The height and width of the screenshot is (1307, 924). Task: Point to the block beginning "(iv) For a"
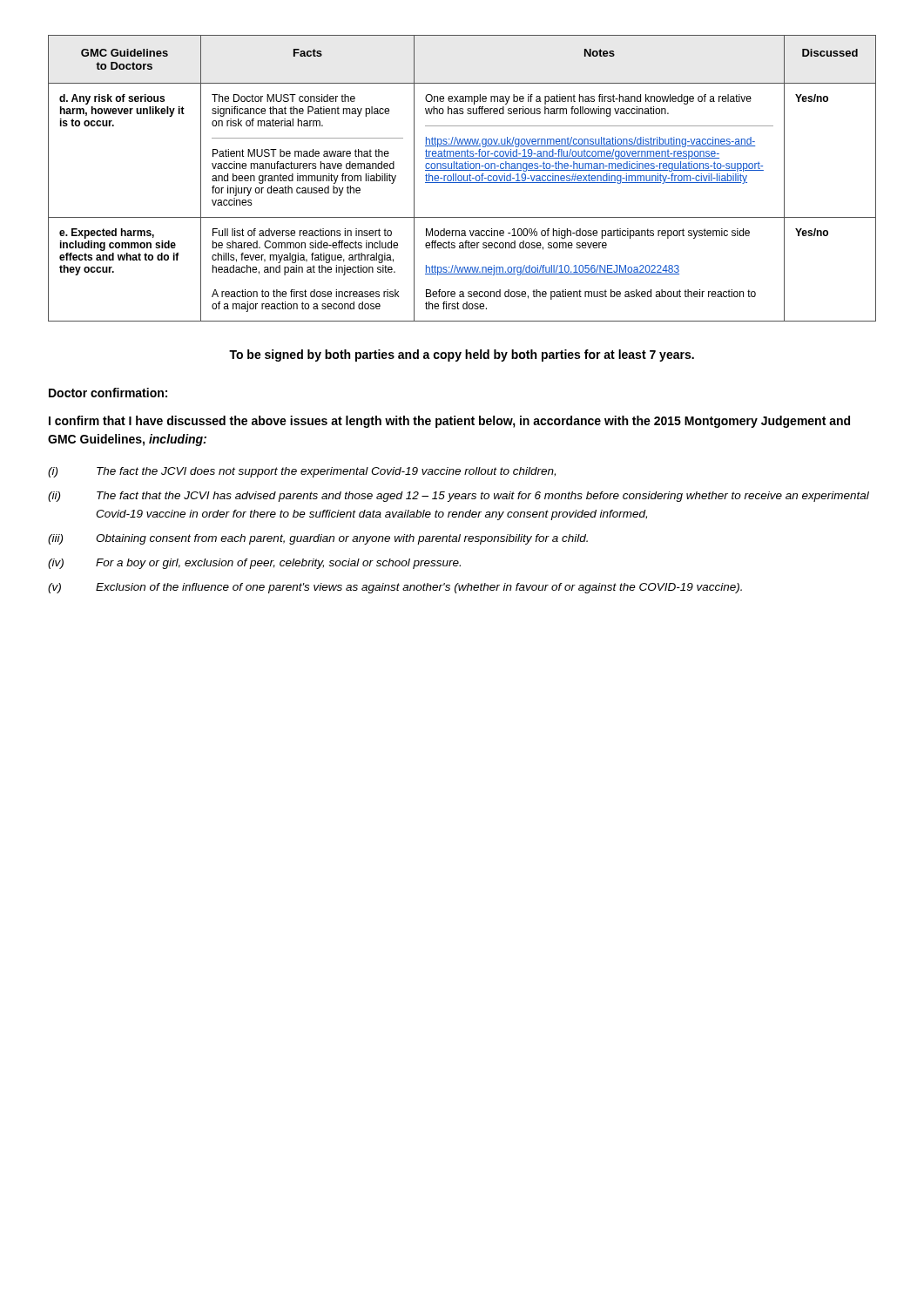[255, 563]
